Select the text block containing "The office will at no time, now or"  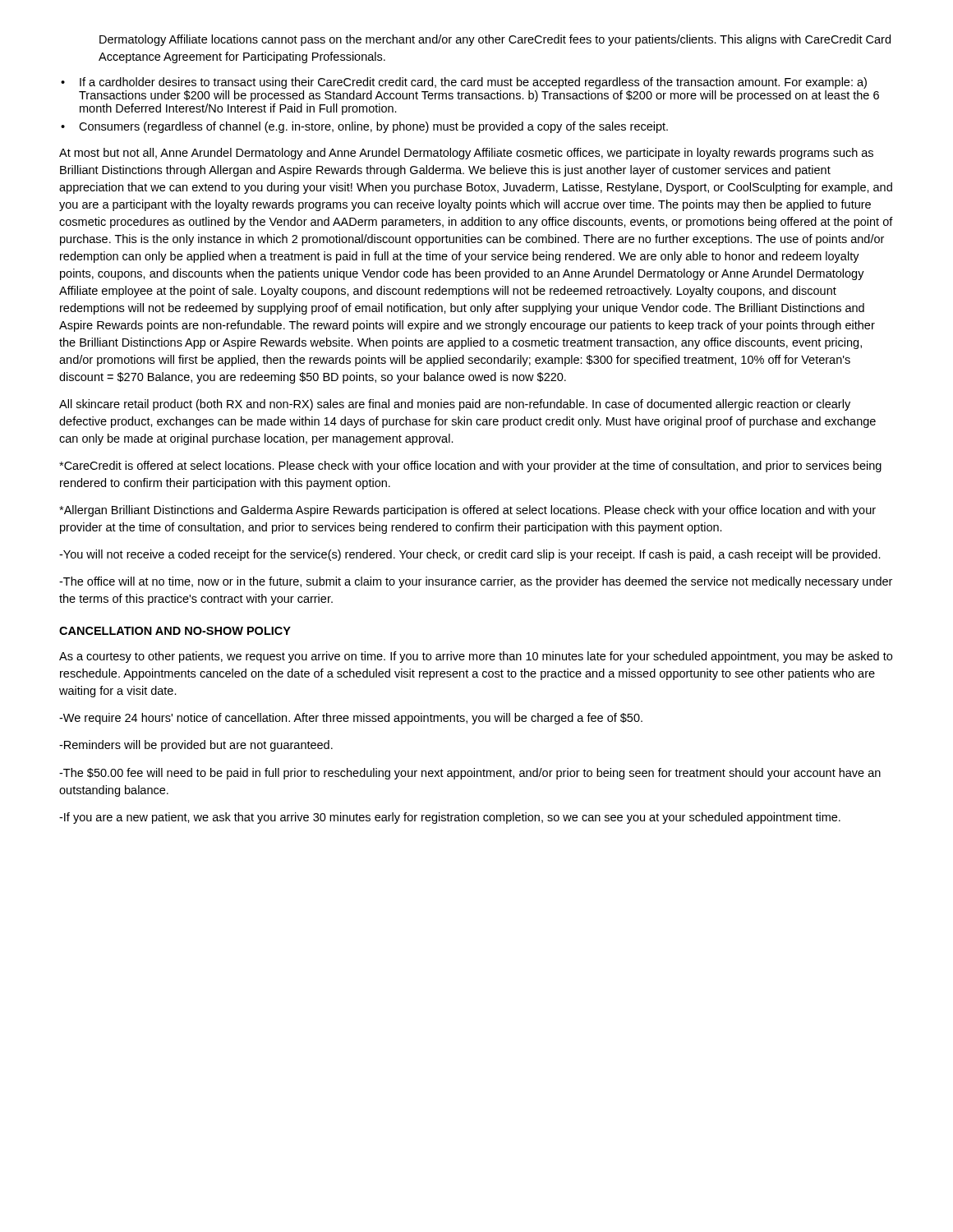click(476, 591)
